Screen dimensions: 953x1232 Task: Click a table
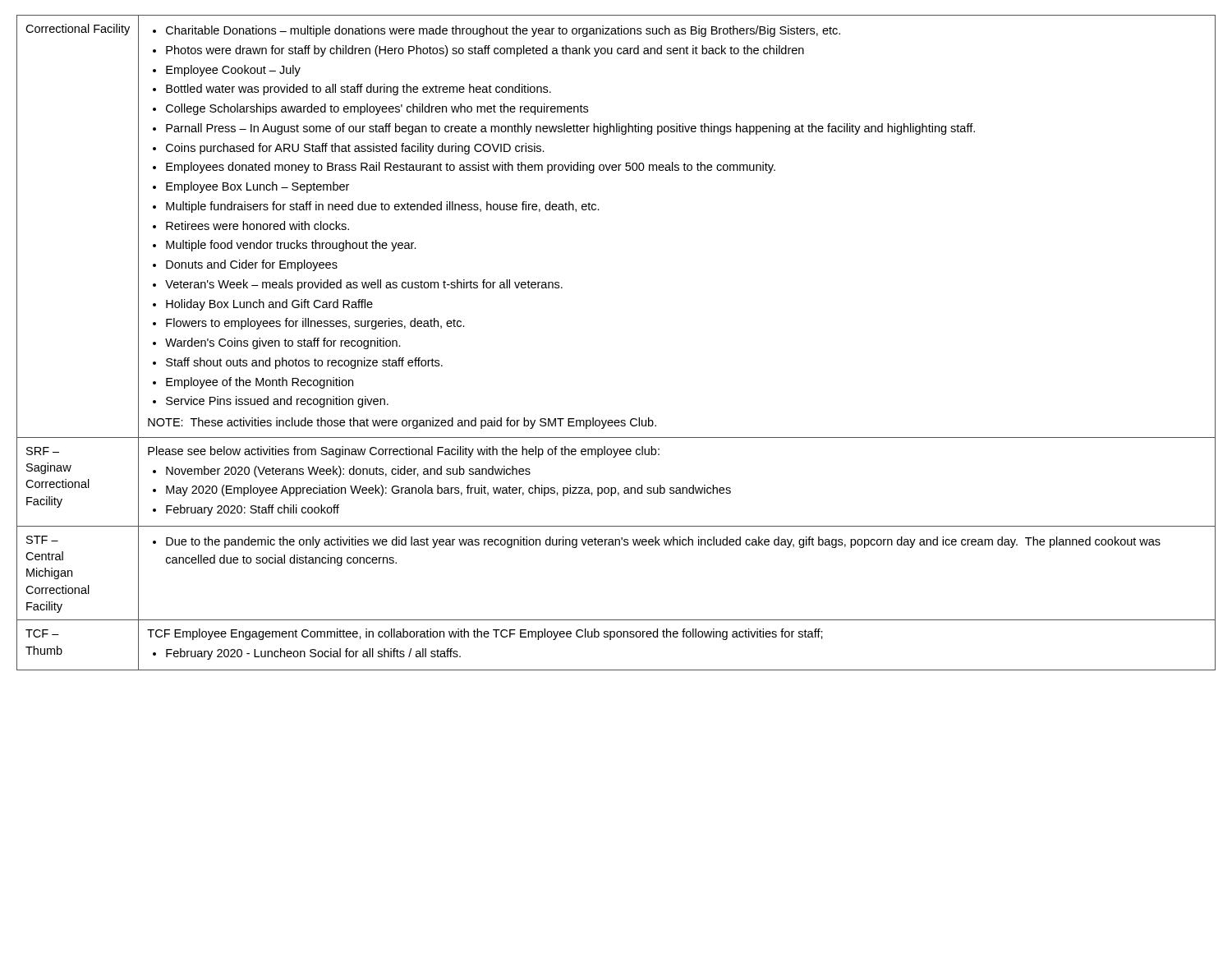tap(616, 342)
